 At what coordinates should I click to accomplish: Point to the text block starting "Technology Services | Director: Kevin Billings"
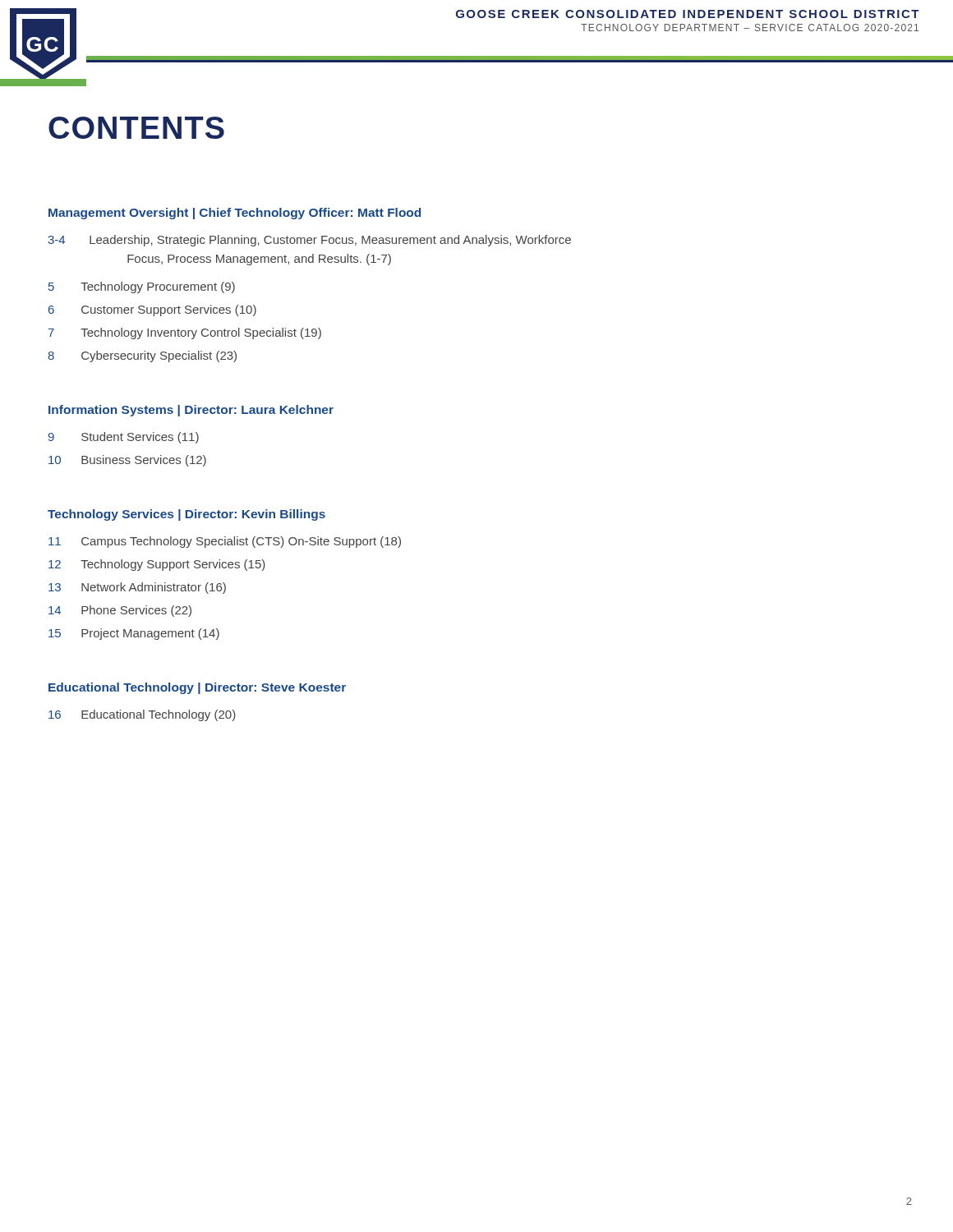187,514
